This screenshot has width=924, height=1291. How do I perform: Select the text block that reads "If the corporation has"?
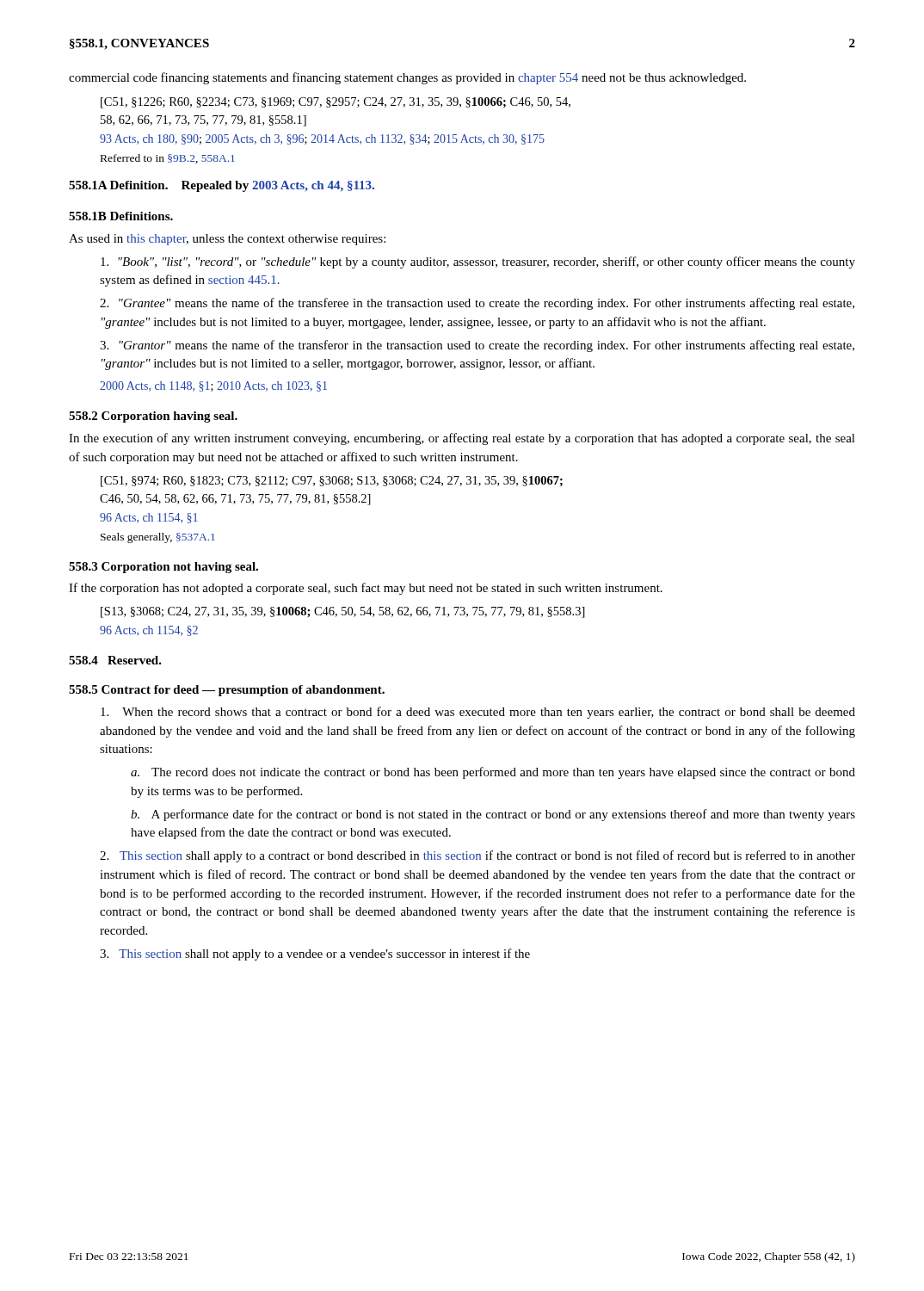pyautogui.click(x=366, y=588)
